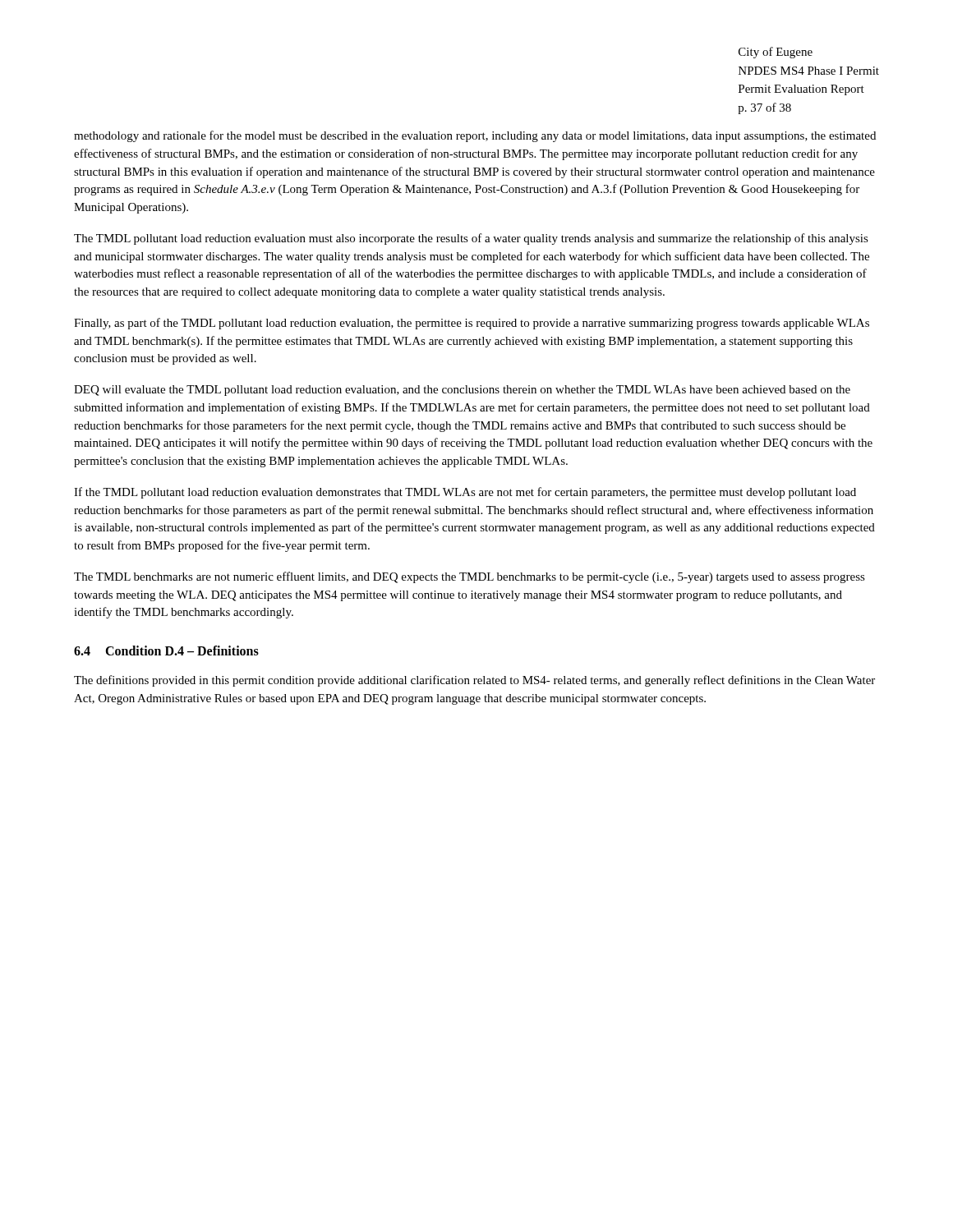Locate the section header containing "6.4 Condition D.4 – Definitions"

(x=166, y=651)
